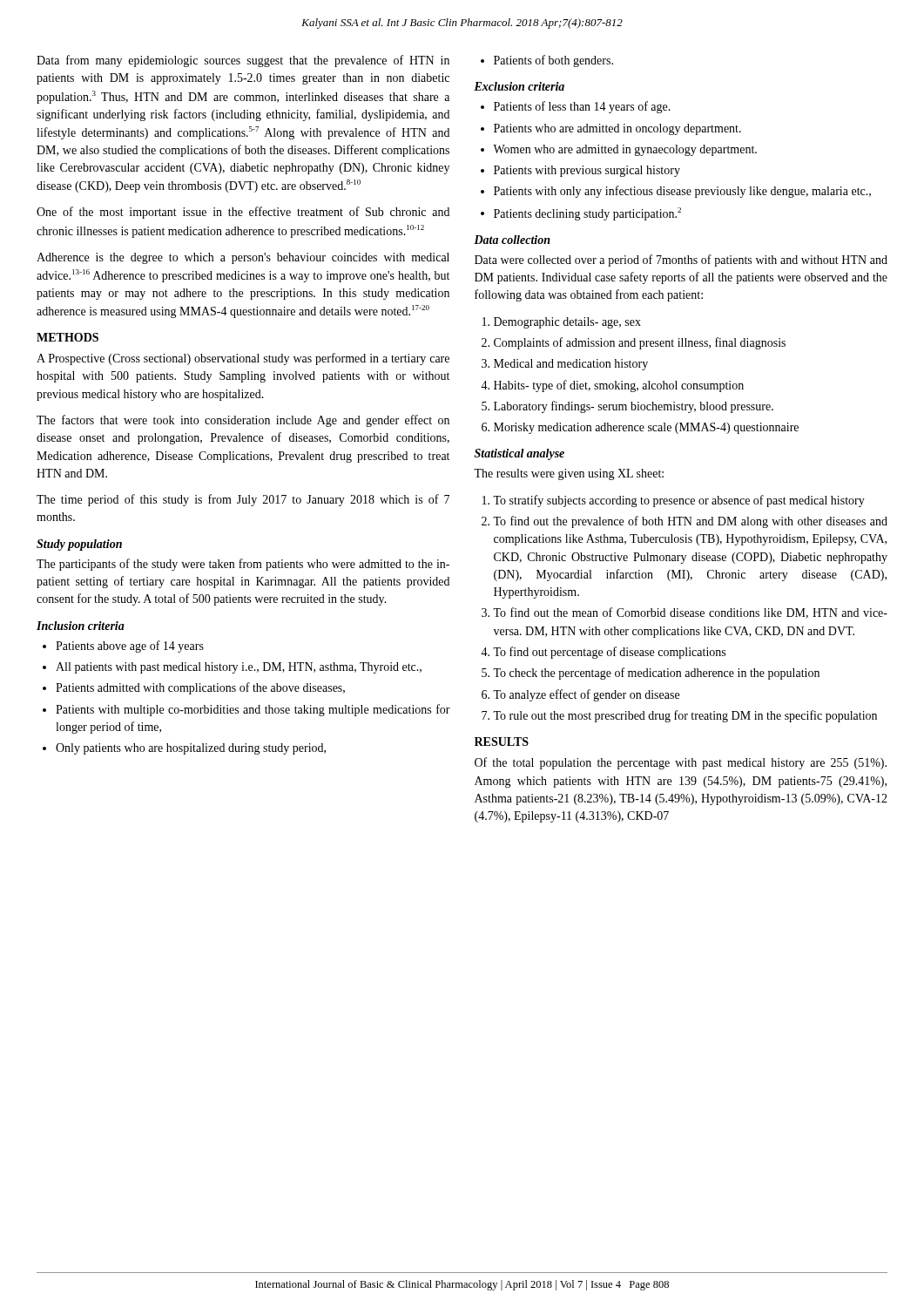Where does it say "Medical and medication history"?
The image size is (924, 1307).
(571, 364)
